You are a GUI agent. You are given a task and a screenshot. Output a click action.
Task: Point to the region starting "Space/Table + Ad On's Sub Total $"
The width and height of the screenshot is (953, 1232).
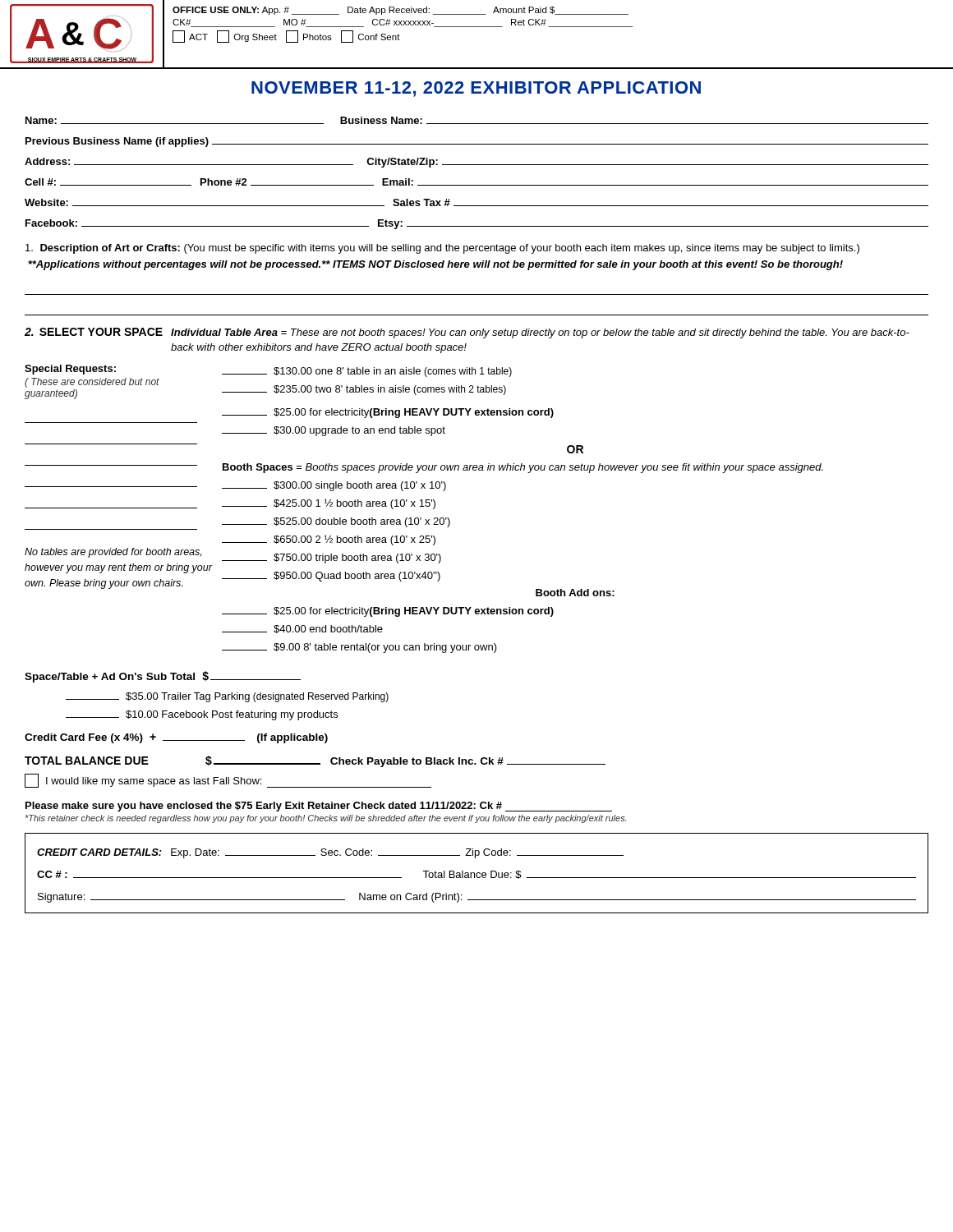point(163,677)
